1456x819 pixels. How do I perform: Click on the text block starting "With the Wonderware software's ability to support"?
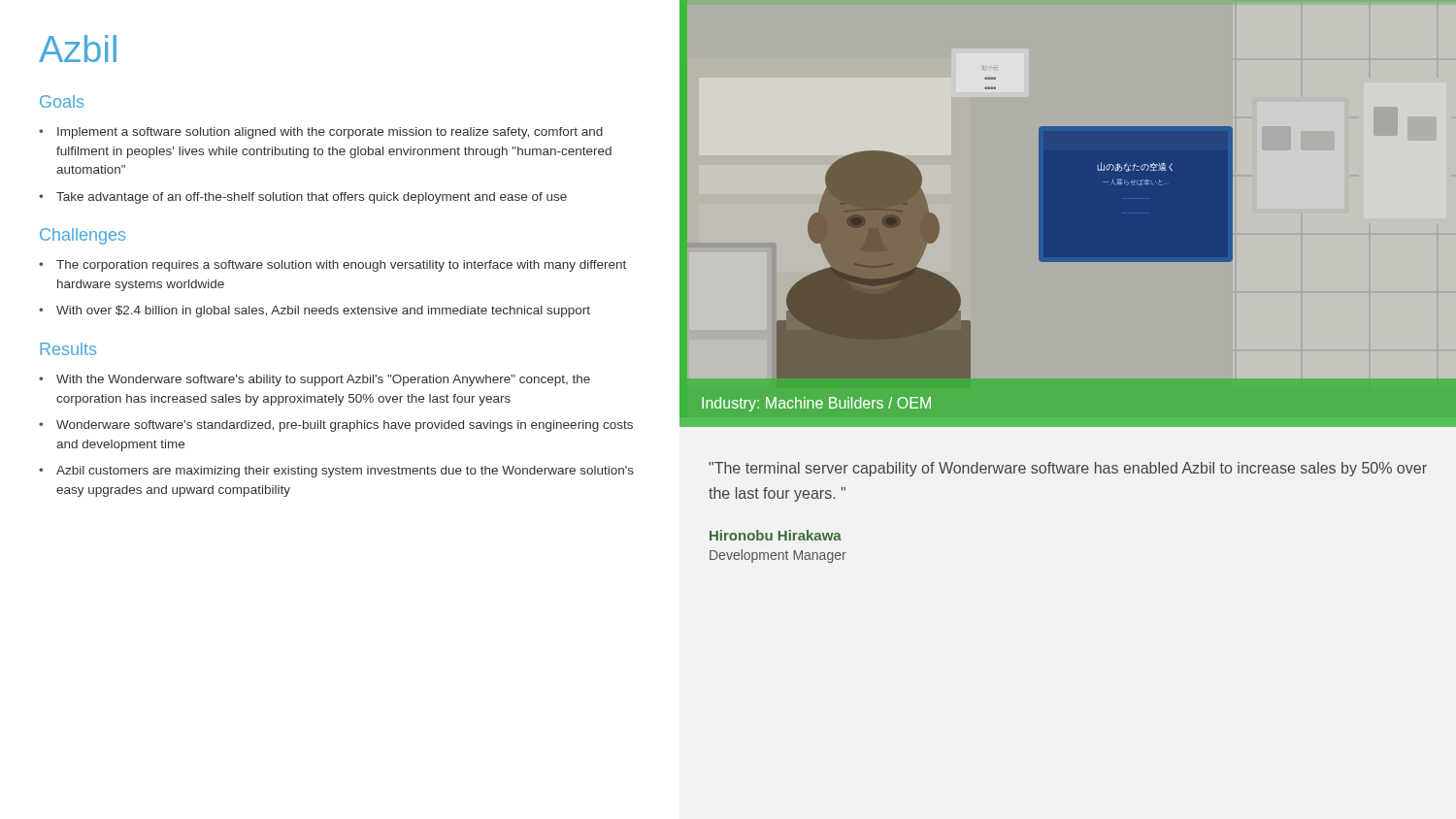coord(323,388)
